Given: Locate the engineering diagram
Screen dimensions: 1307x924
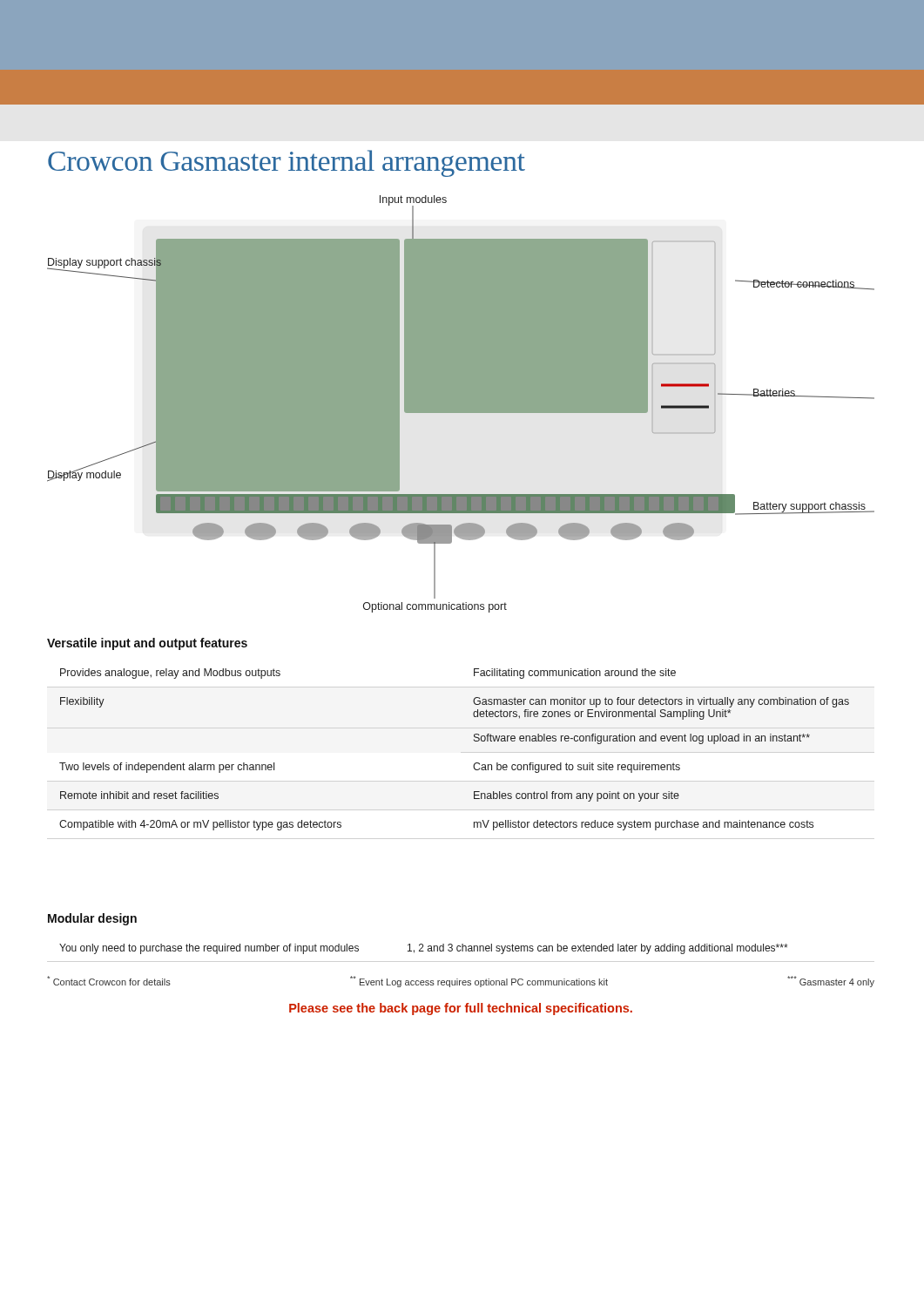Looking at the screenshot, I should click(461, 407).
